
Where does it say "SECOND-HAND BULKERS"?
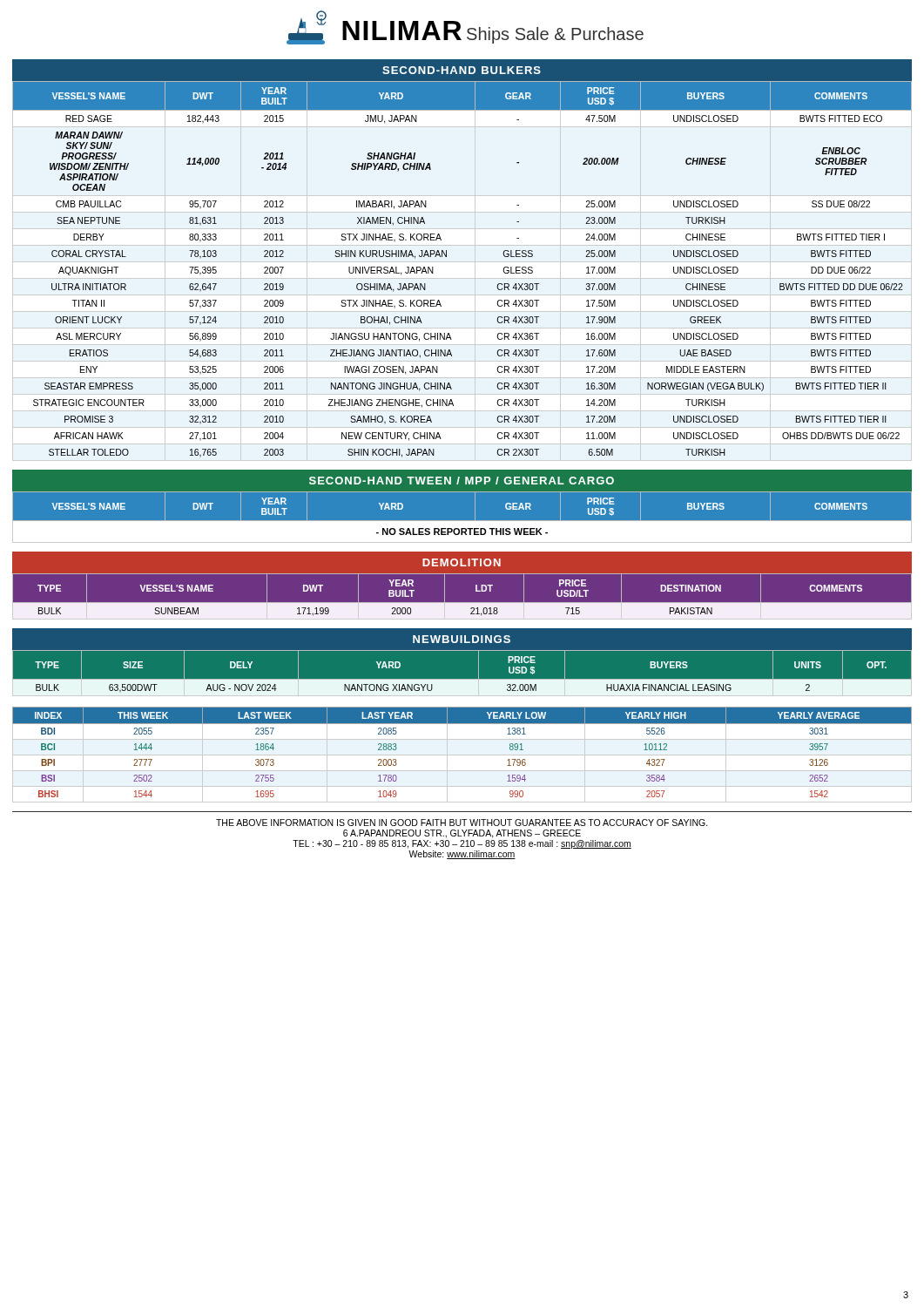tap(462, 70)
